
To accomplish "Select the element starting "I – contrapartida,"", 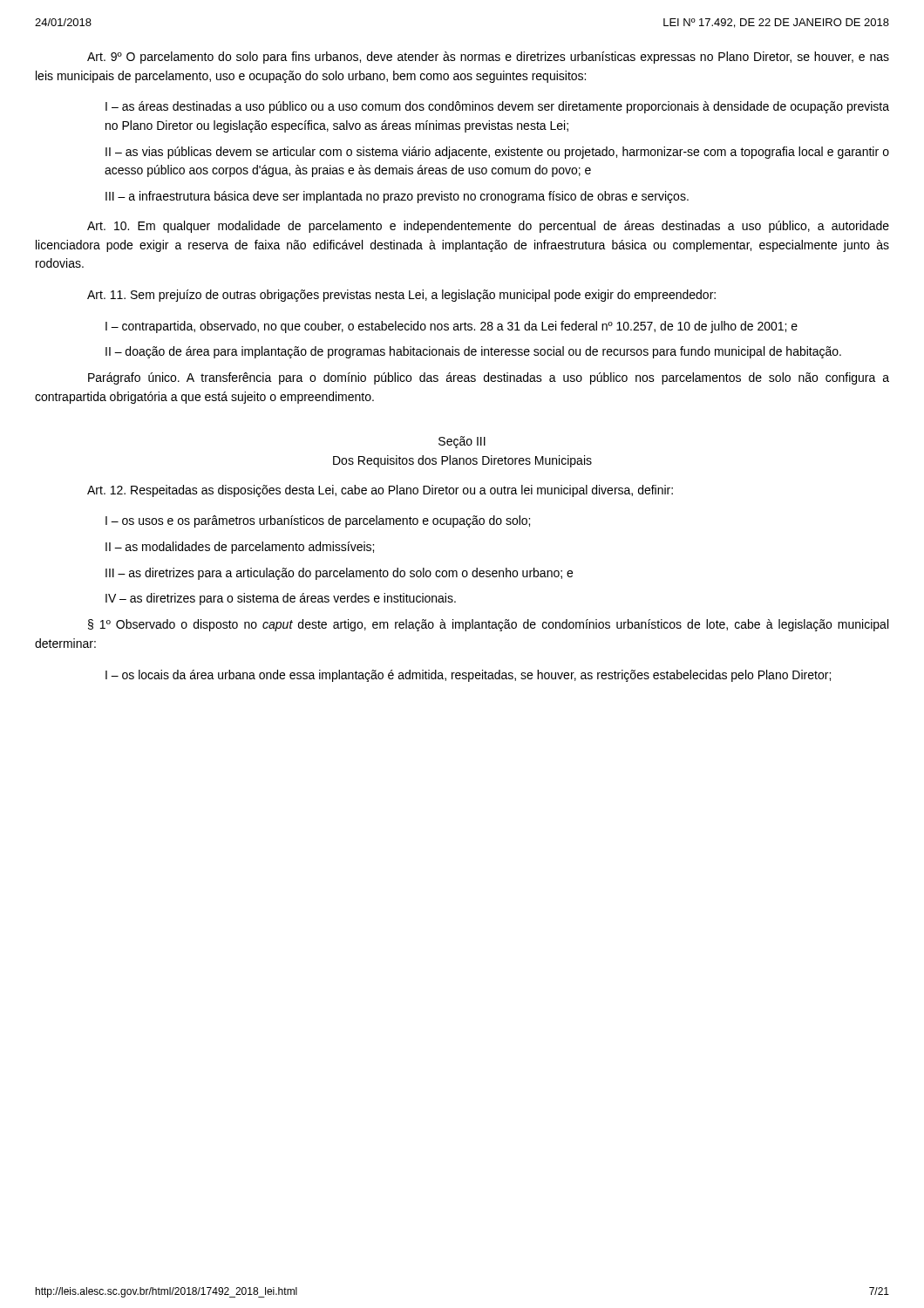I will point(451,326).
